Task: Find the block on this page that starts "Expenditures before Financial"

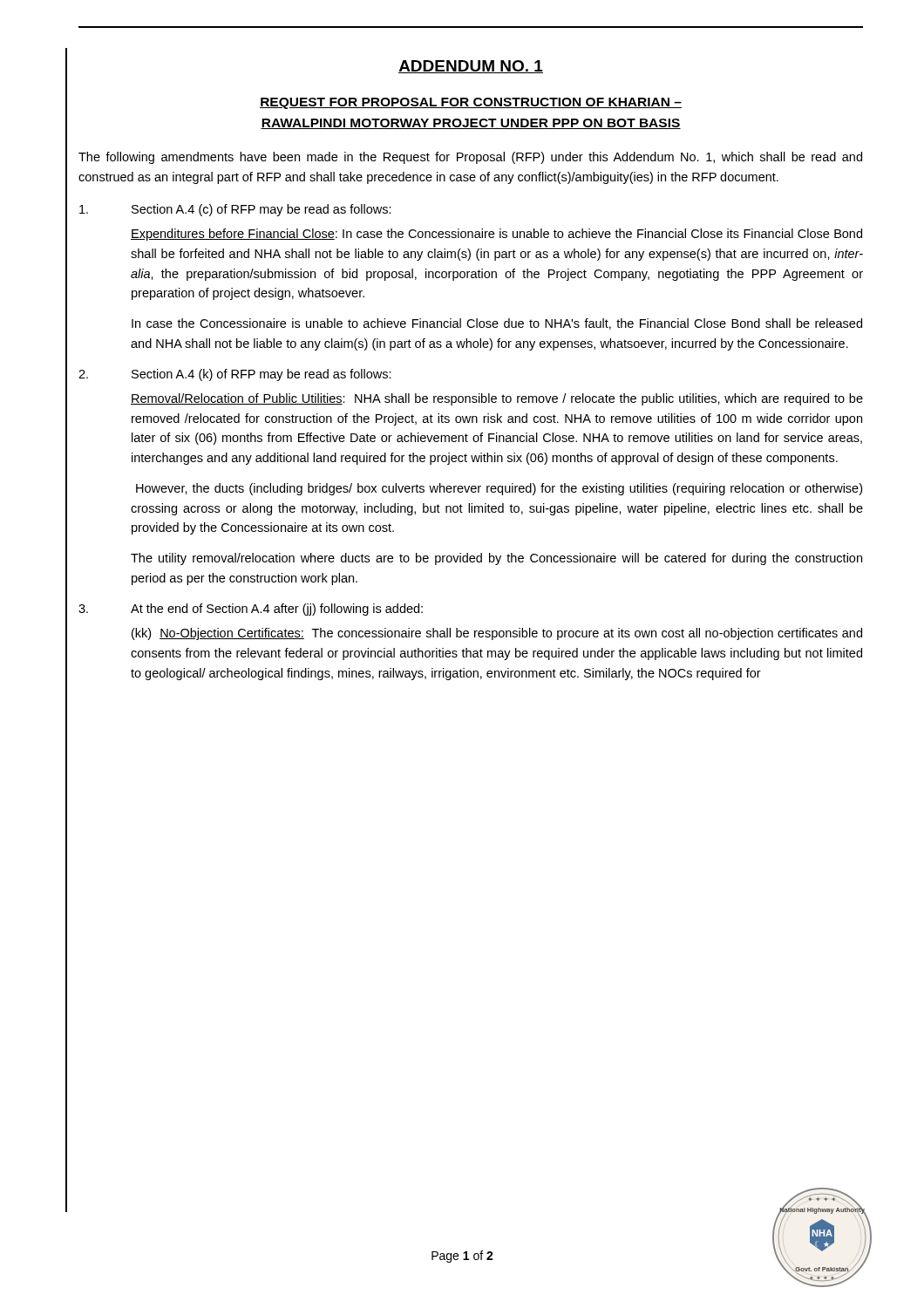Action: (497, 263)
